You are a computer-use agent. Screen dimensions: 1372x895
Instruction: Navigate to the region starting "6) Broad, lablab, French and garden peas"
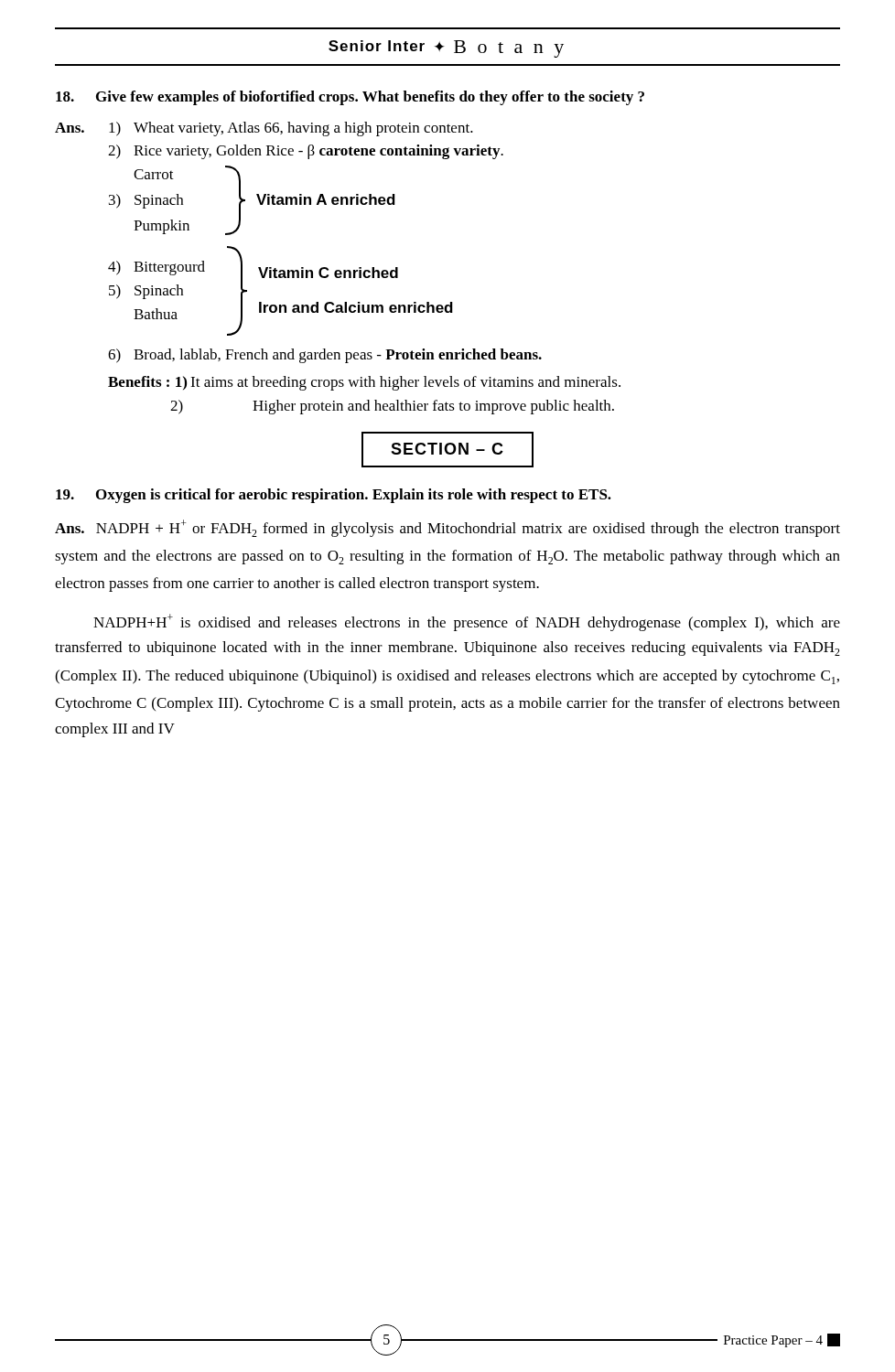coord(298,355)
